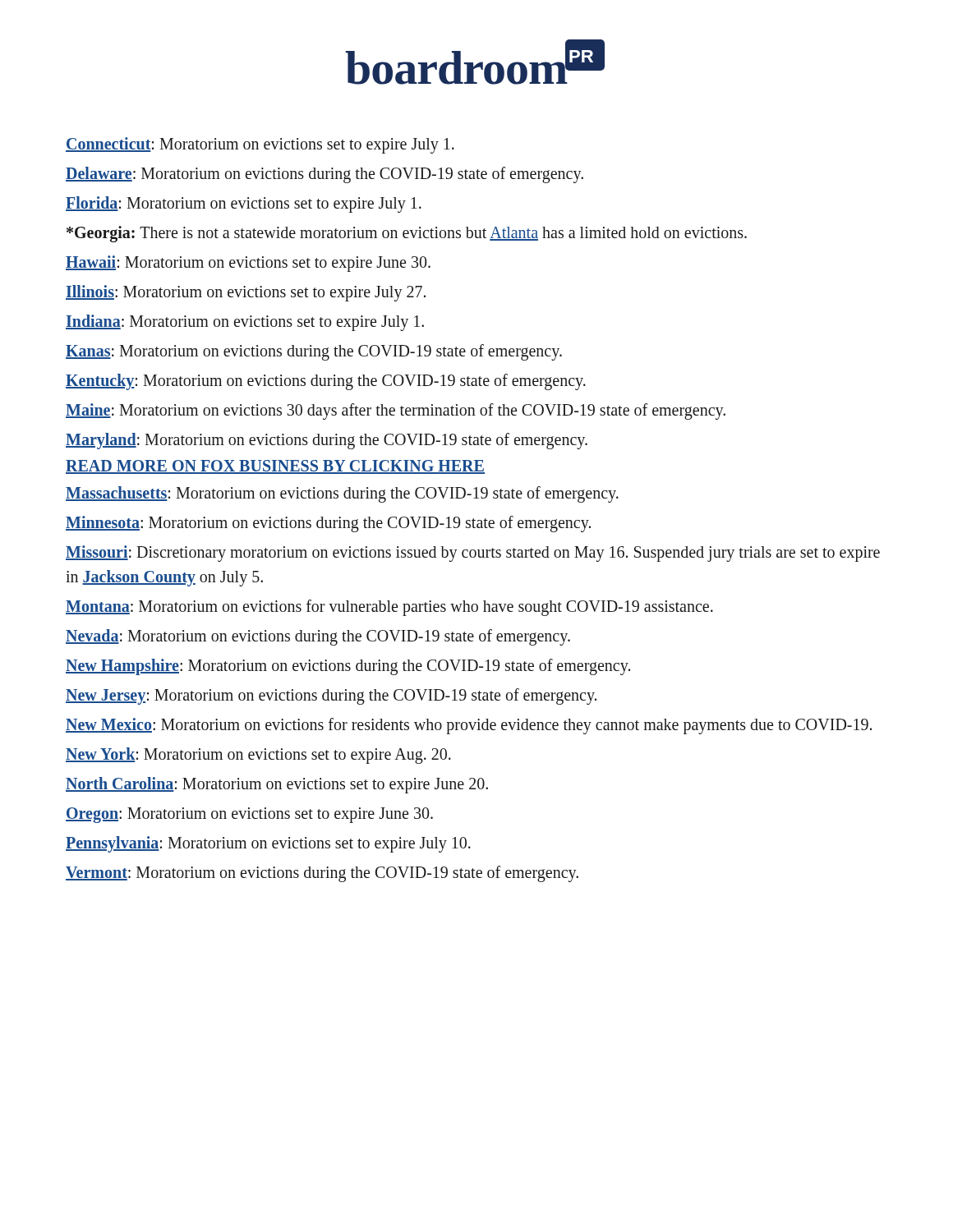The height and width of the screenshot is (1232, 953).
Task: Select the element starting "Hawaii: Moratorium on evictions set to"
Action: point(248,262)
